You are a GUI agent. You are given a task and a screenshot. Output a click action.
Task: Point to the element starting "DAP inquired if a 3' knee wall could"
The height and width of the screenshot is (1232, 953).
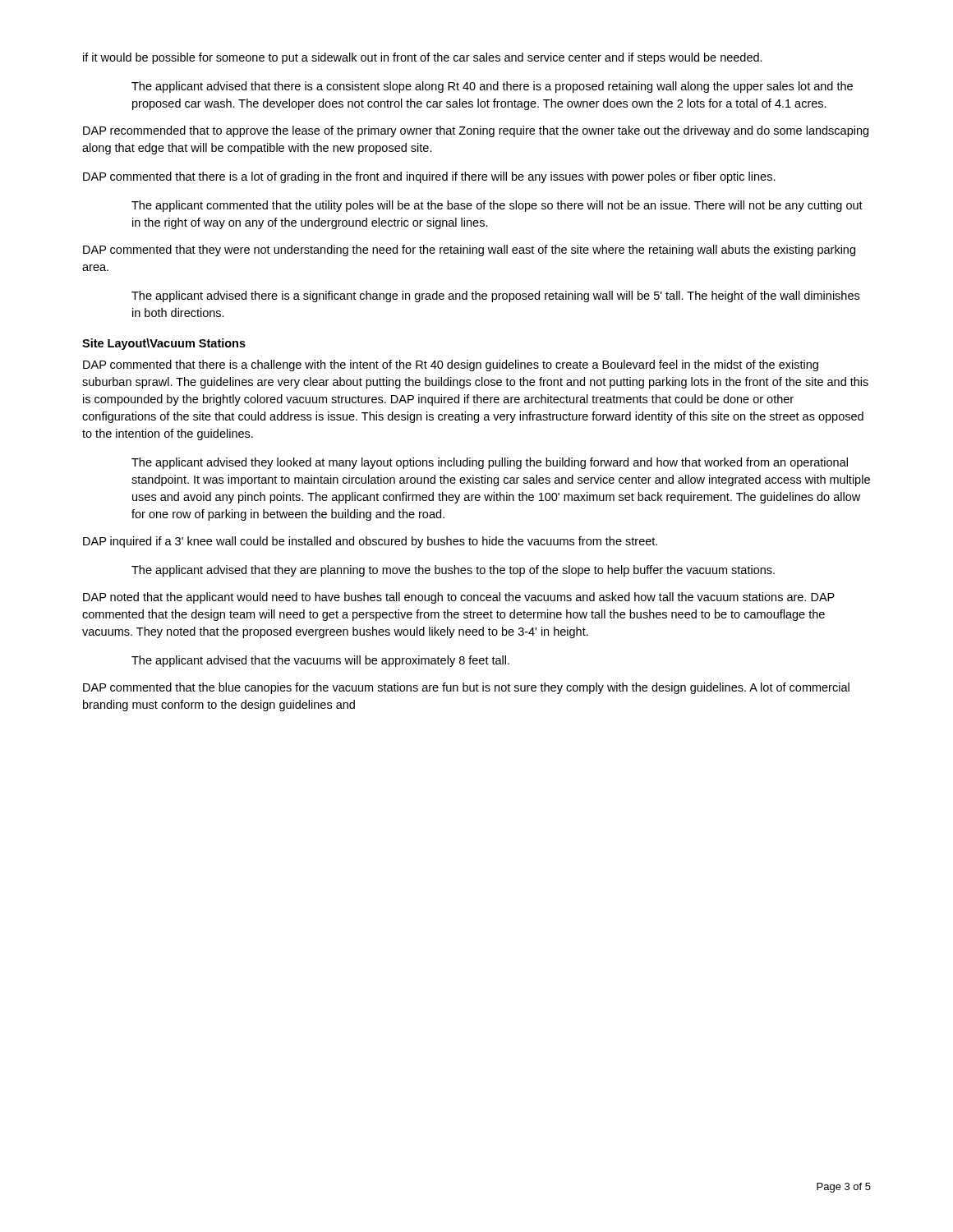click(370, 542)
